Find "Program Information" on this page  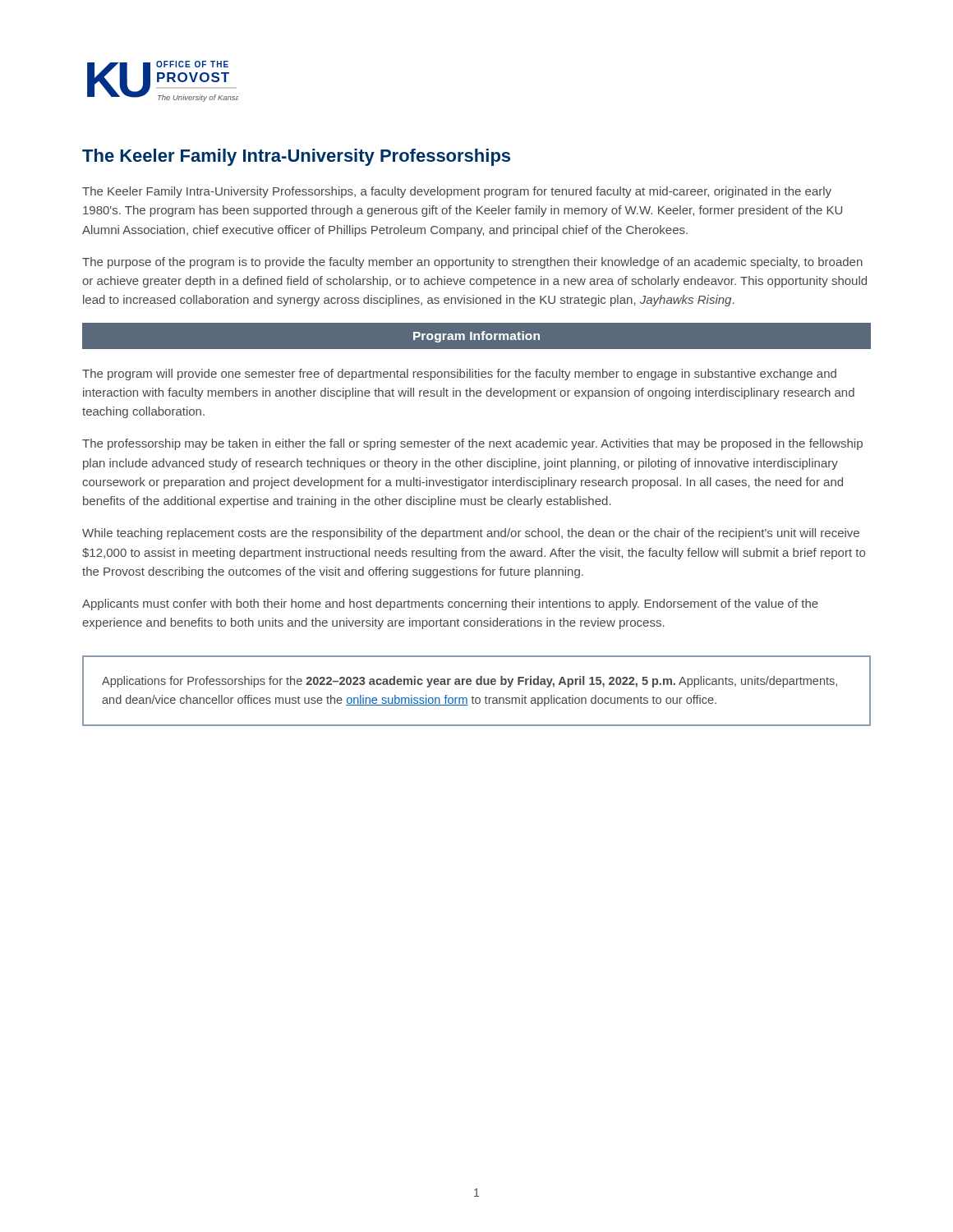(x=476, y=335)
